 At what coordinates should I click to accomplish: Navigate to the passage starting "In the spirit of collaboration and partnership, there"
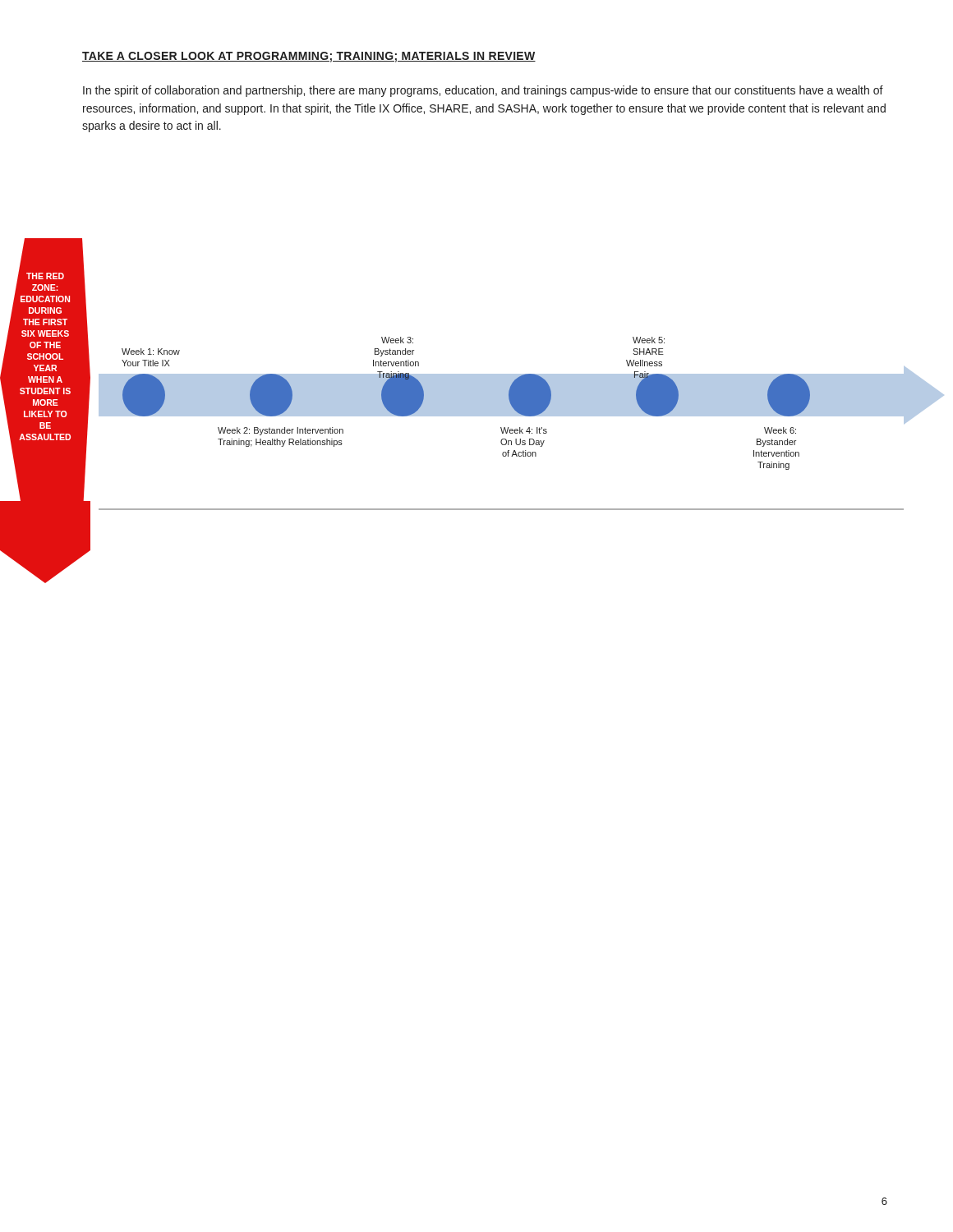click(484, 108)
